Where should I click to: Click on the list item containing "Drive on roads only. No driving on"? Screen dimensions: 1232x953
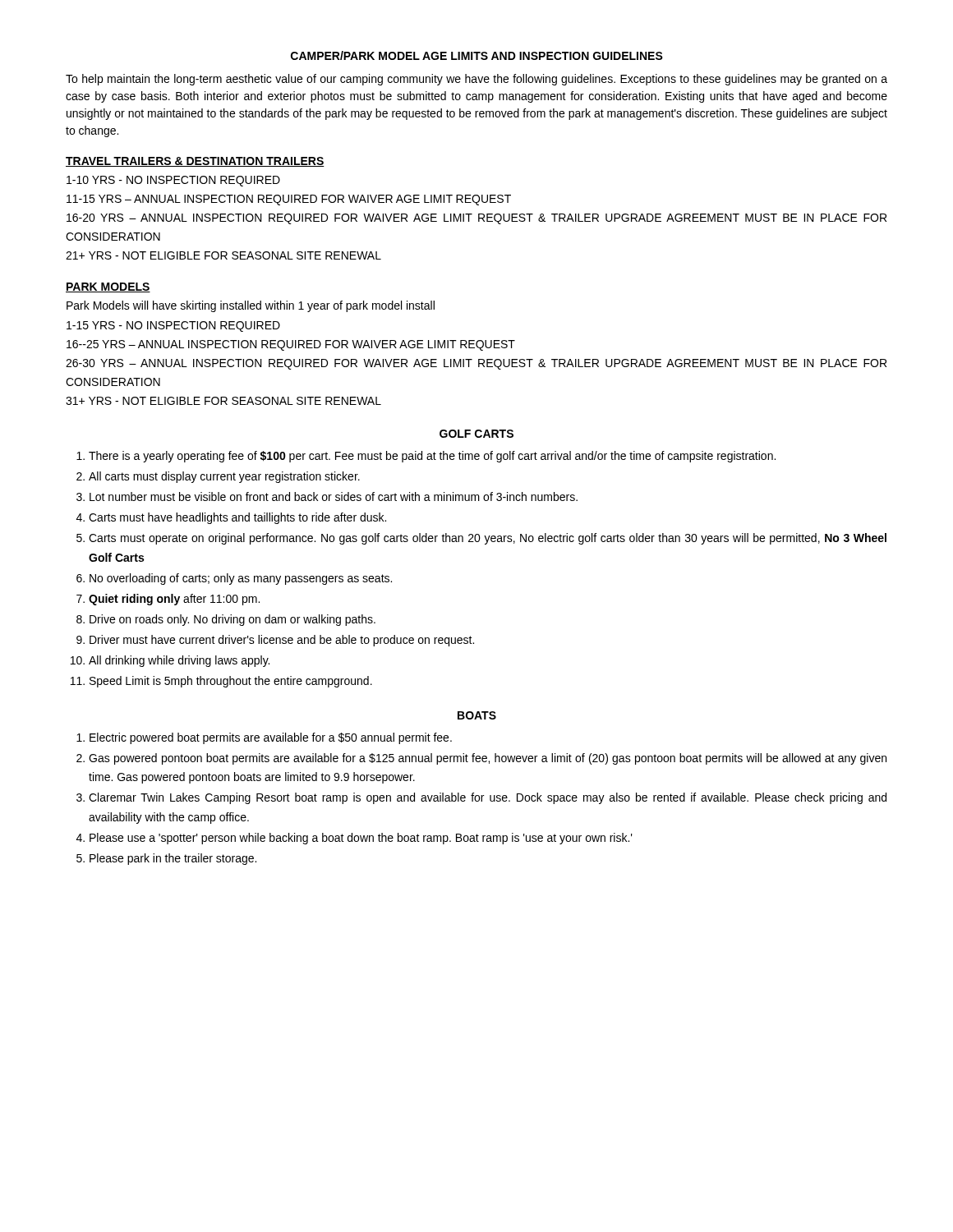coord(232,619)
